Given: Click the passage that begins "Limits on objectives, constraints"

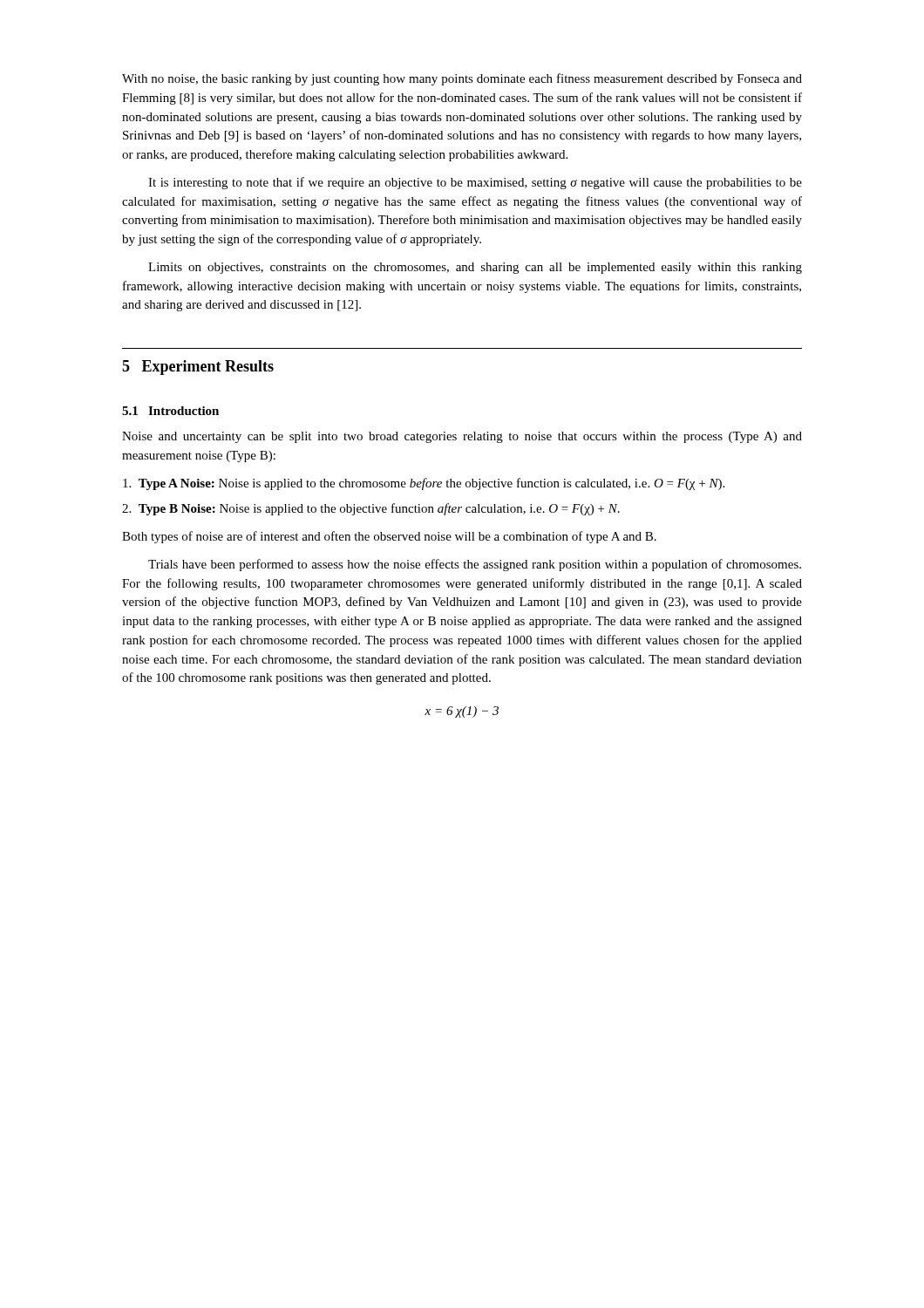Looking at the screenshot, I should [x=462, y=286].
